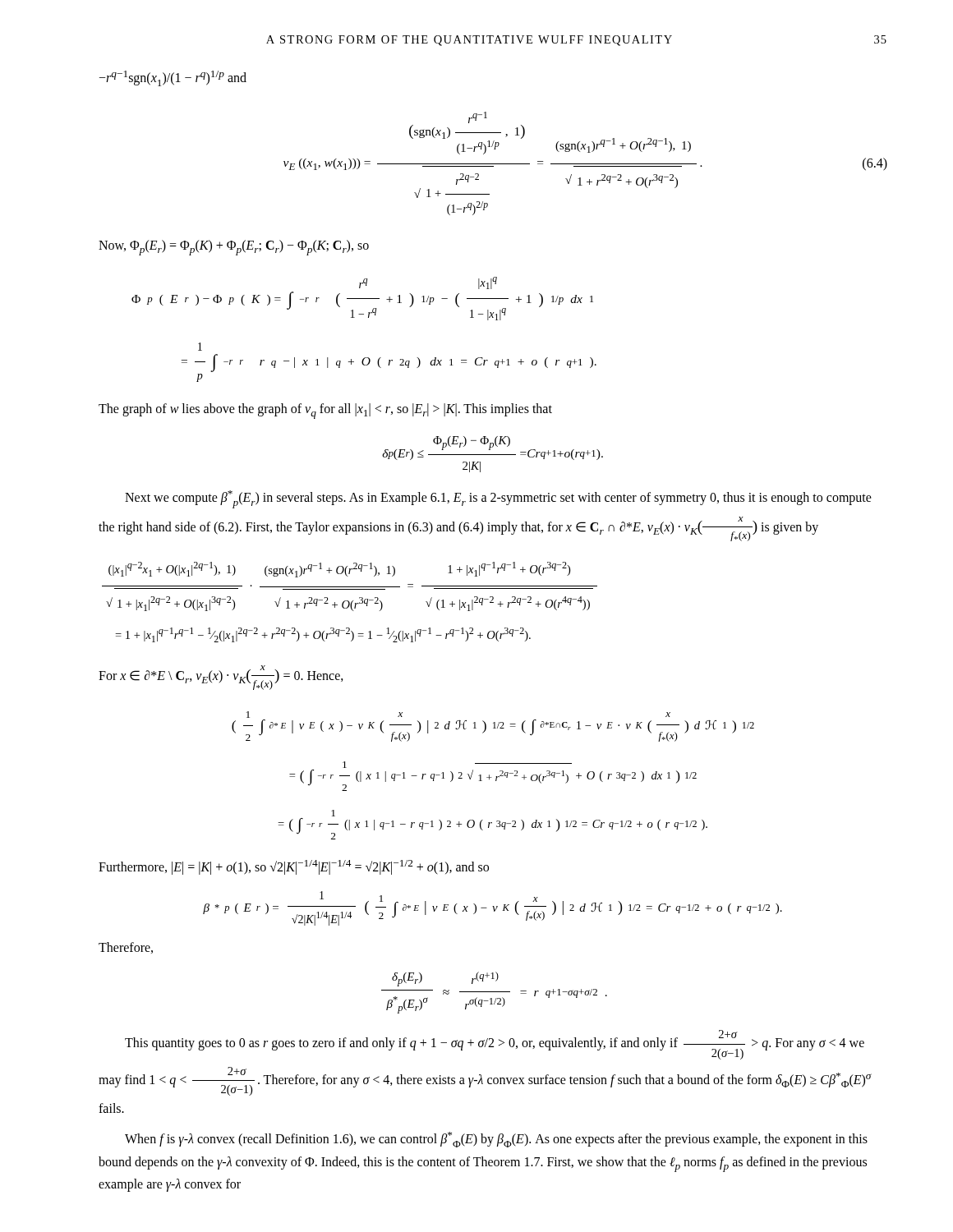This screenshot has height=1232, width=953.
Task: Where is the formula that starts "νE ((x1, w(x1))) = (sgn(x1) rq−1 (1−rq)1/p ,"?
Action: pyautogui.click(x=585, y=163)
